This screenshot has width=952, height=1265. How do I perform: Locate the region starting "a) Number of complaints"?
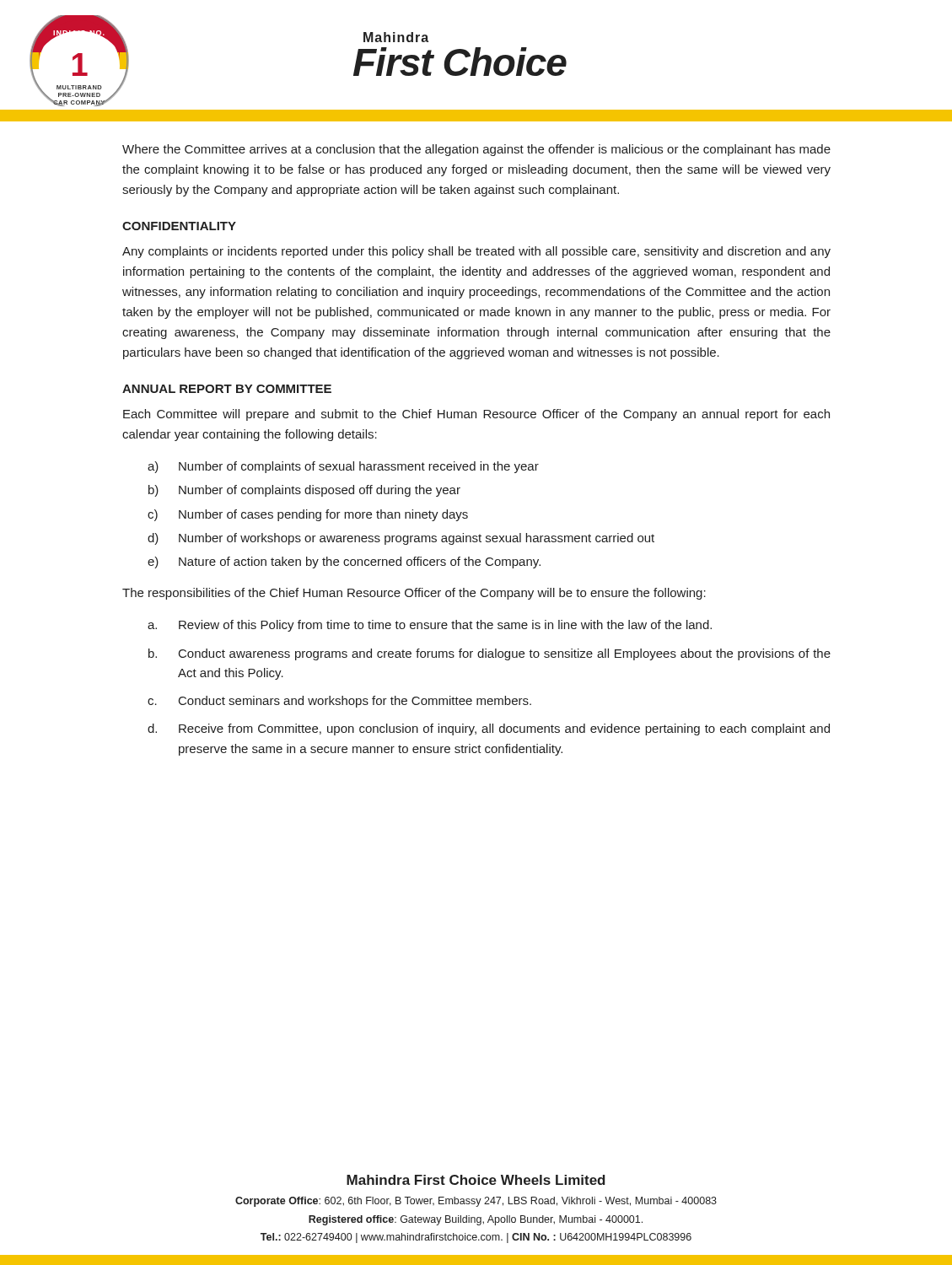[x=489, y=466]
